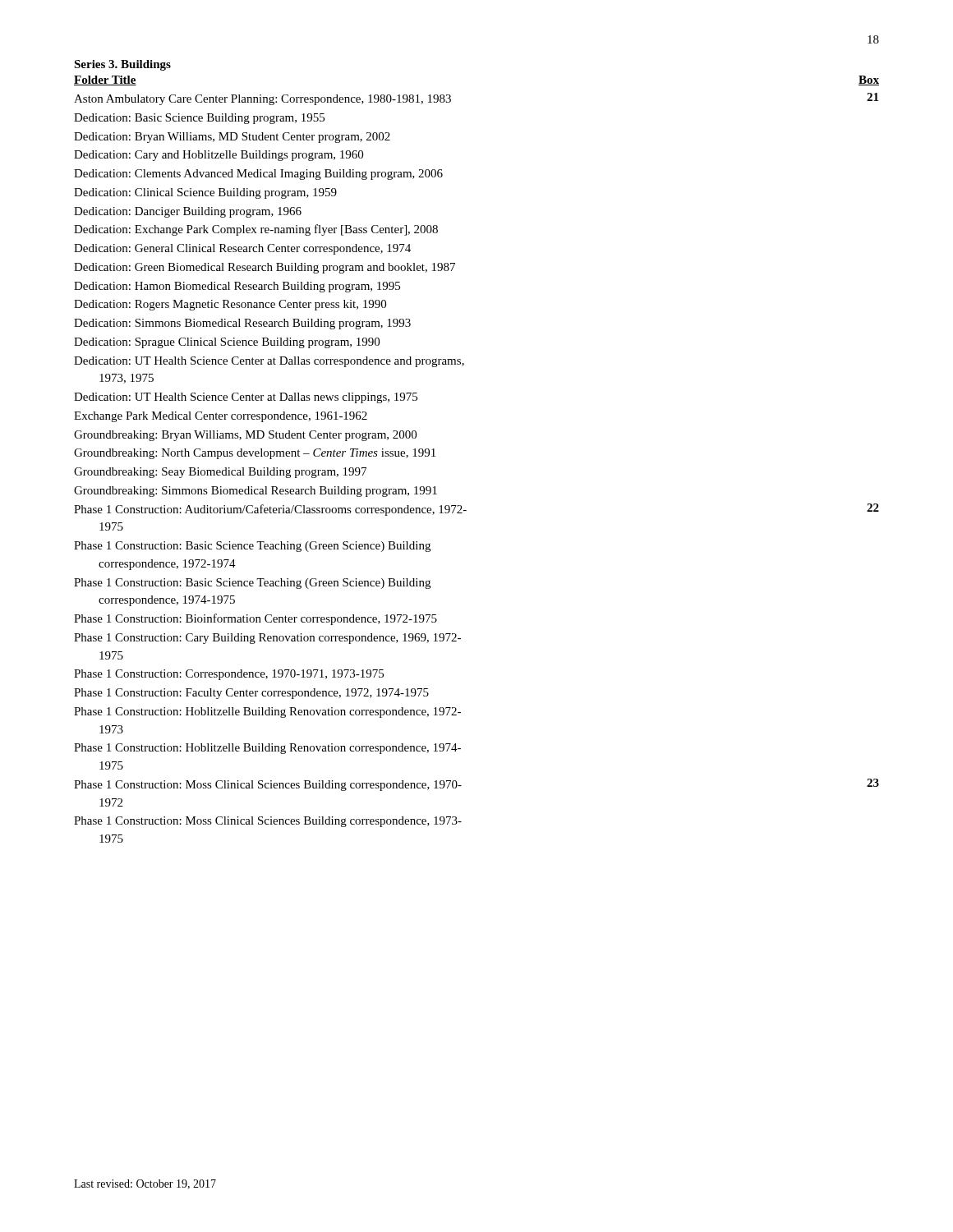Select the text block starting "Dedication: Clements Advanced Medical Imaging Building"

258,175
